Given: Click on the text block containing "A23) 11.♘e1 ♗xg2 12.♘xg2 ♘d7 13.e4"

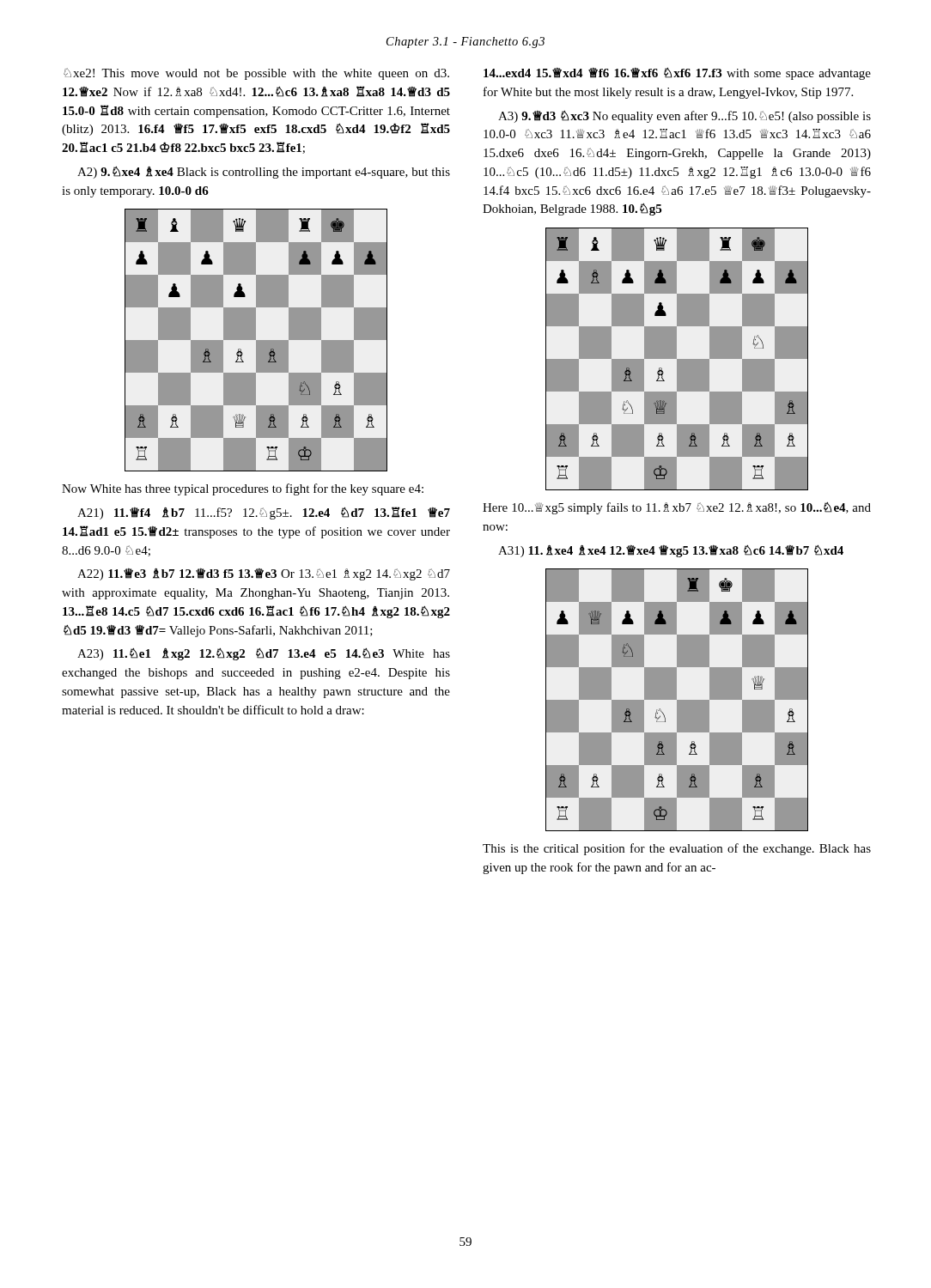Looking at the screenshot, I should 256,682.
